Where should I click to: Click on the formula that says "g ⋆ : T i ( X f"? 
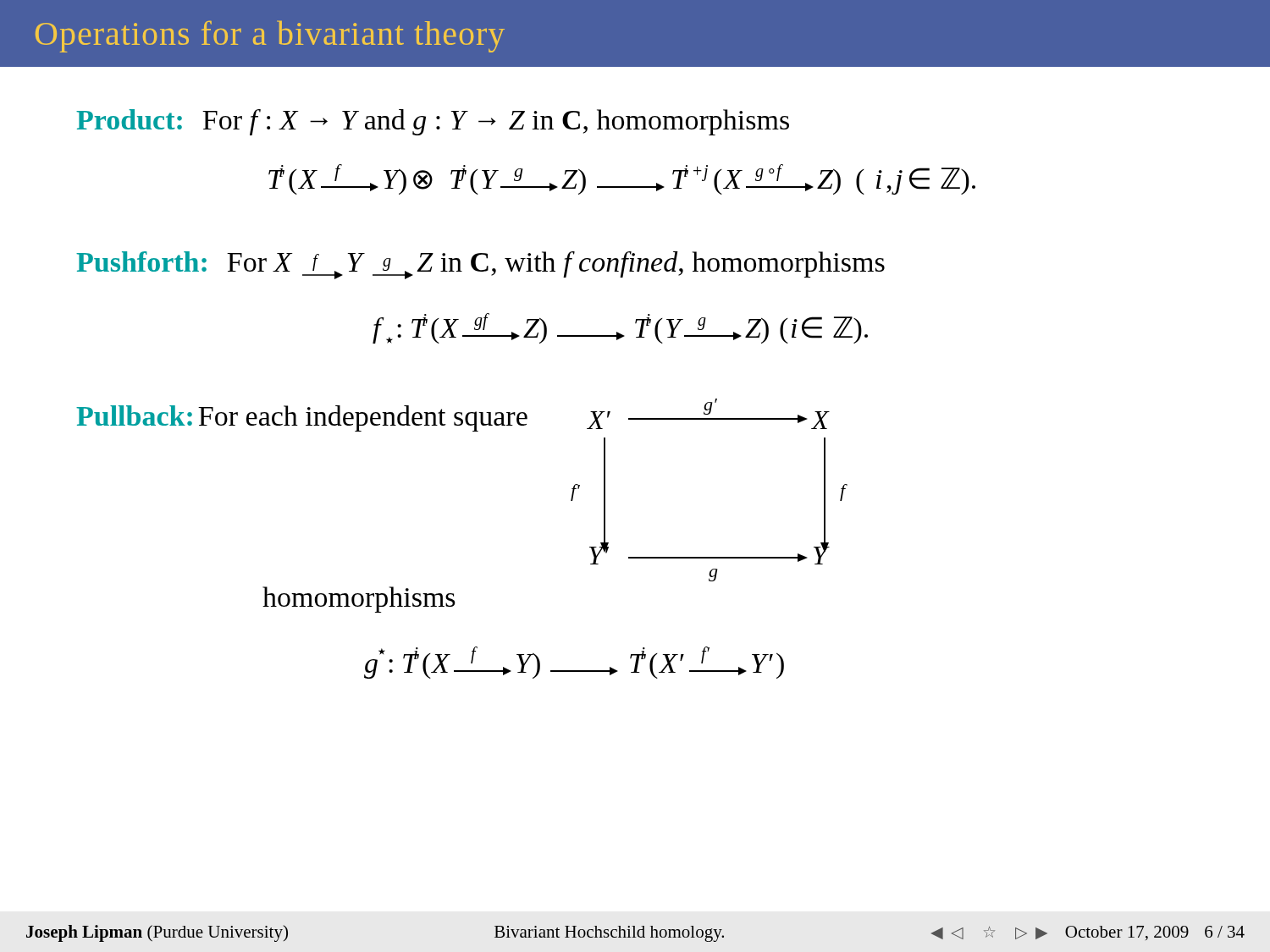point(635,661)
